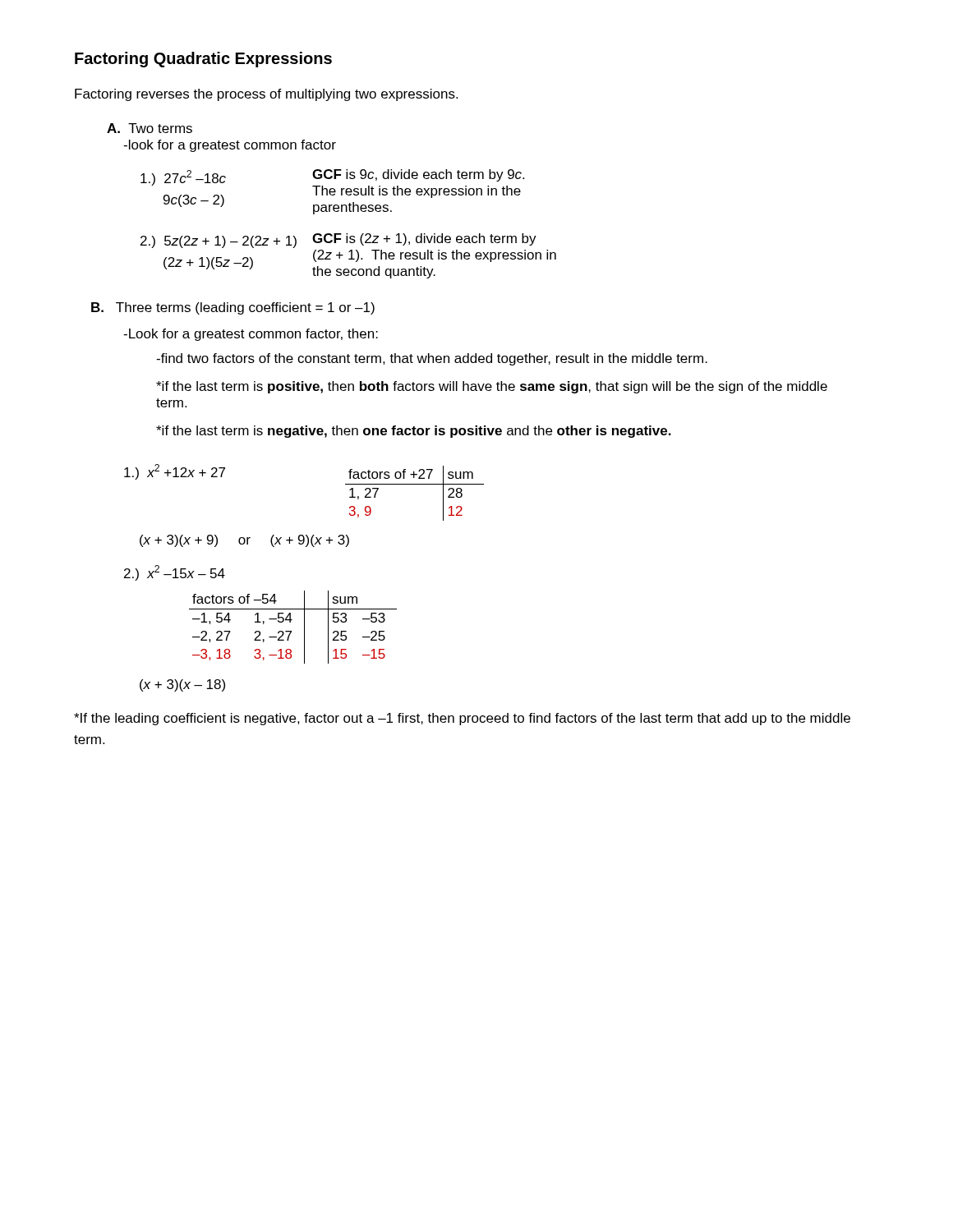Locate the block of text that opens with ") x2 –15x"
953x1232 pixels.
click(175, 573)
